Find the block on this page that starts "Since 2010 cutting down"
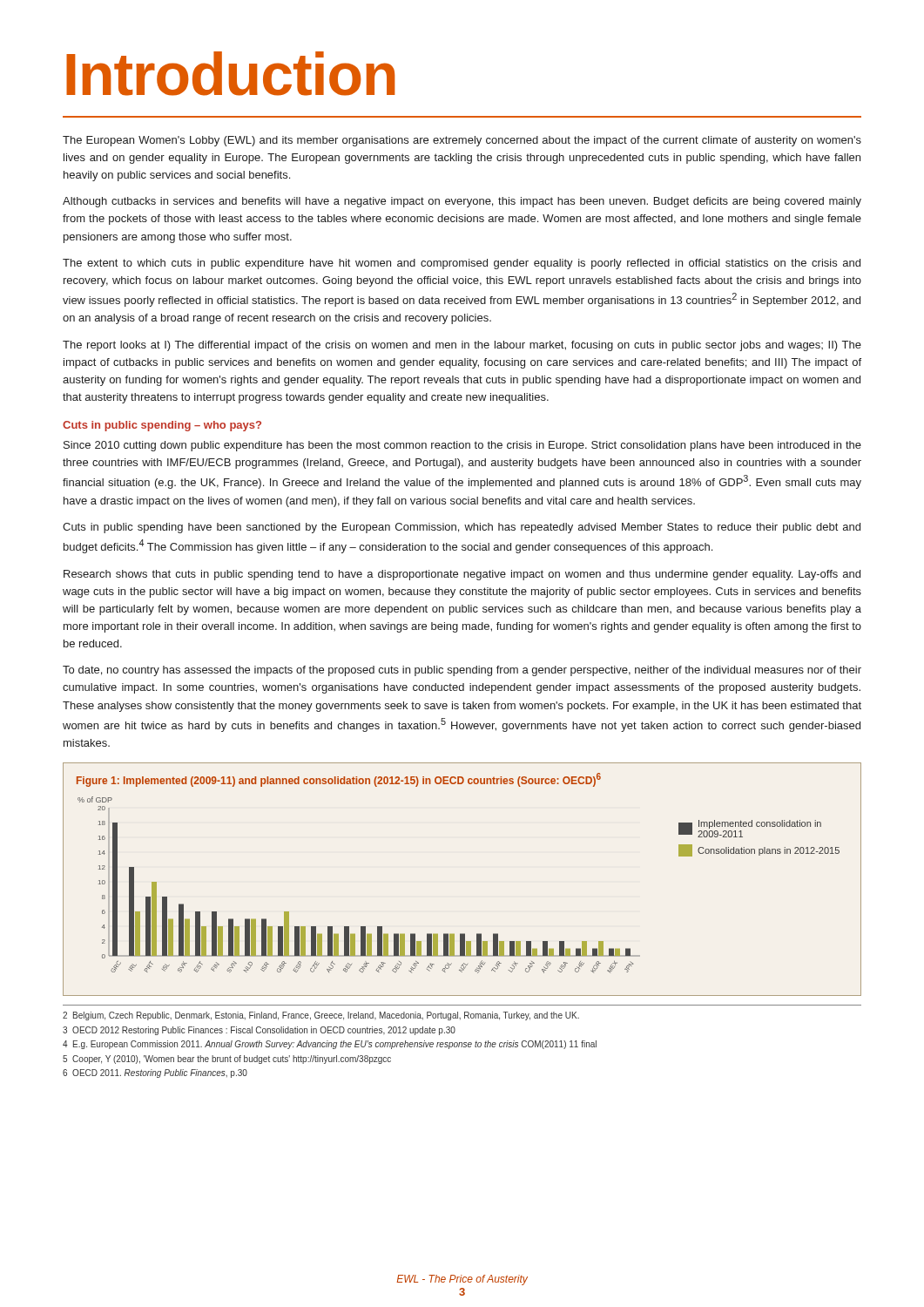924x1307 pixels. coord(462,473)
